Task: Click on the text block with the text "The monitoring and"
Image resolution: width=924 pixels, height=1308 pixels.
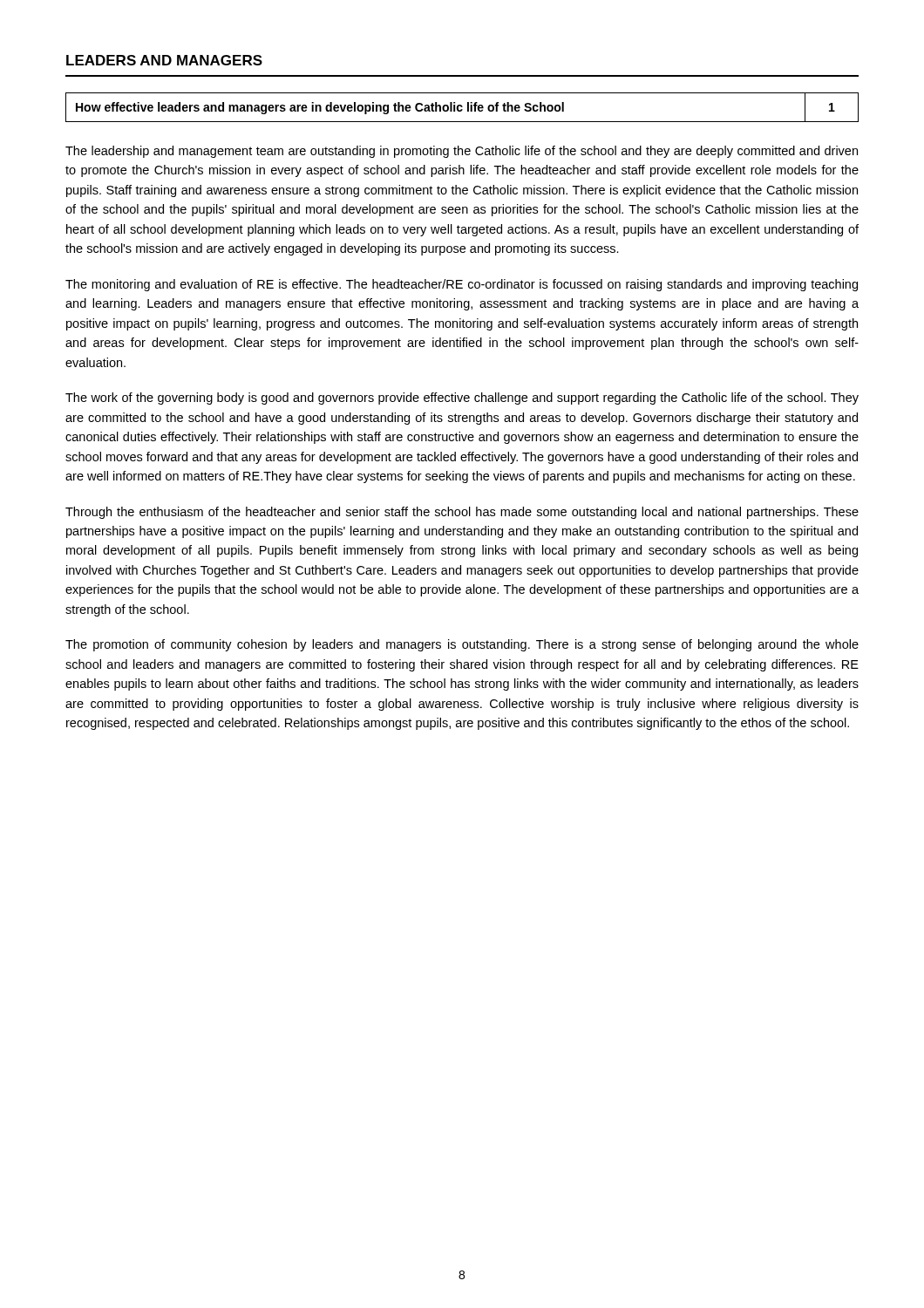Action: tap(462, 323)
